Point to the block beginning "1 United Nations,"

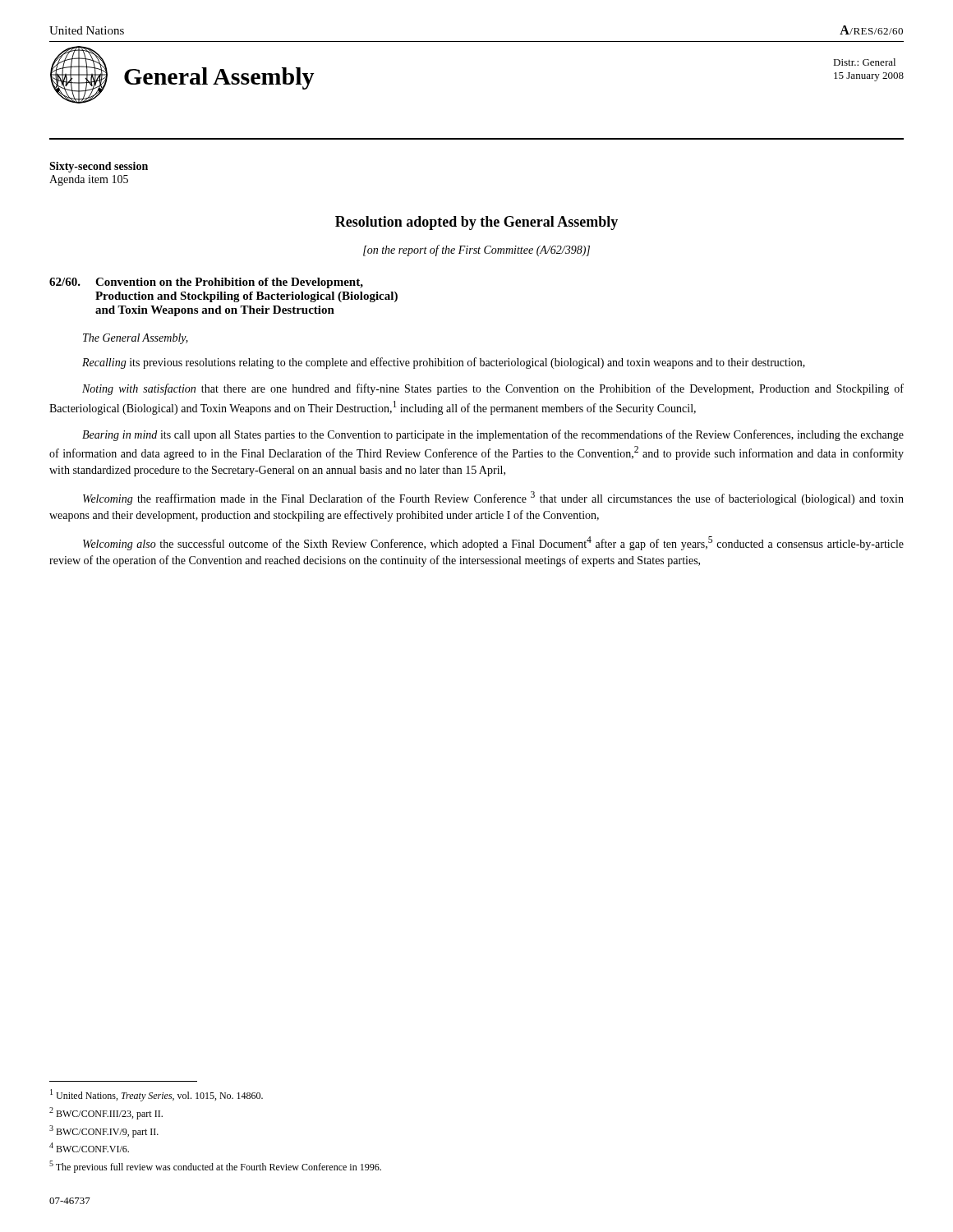[x=157, y=1095]
